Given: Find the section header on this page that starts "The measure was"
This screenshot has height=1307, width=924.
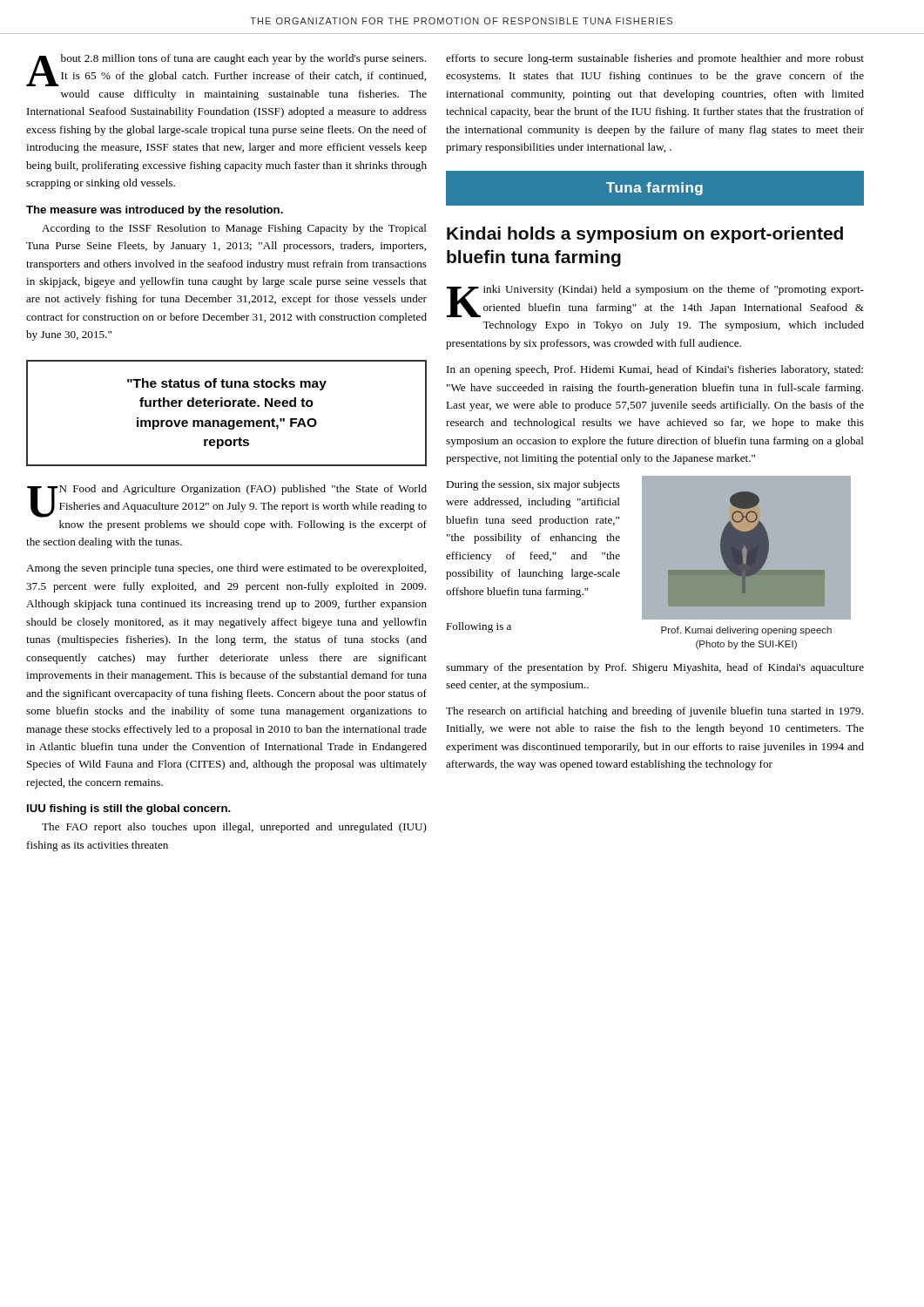Looking at the screenshot, I should (155, 209).
